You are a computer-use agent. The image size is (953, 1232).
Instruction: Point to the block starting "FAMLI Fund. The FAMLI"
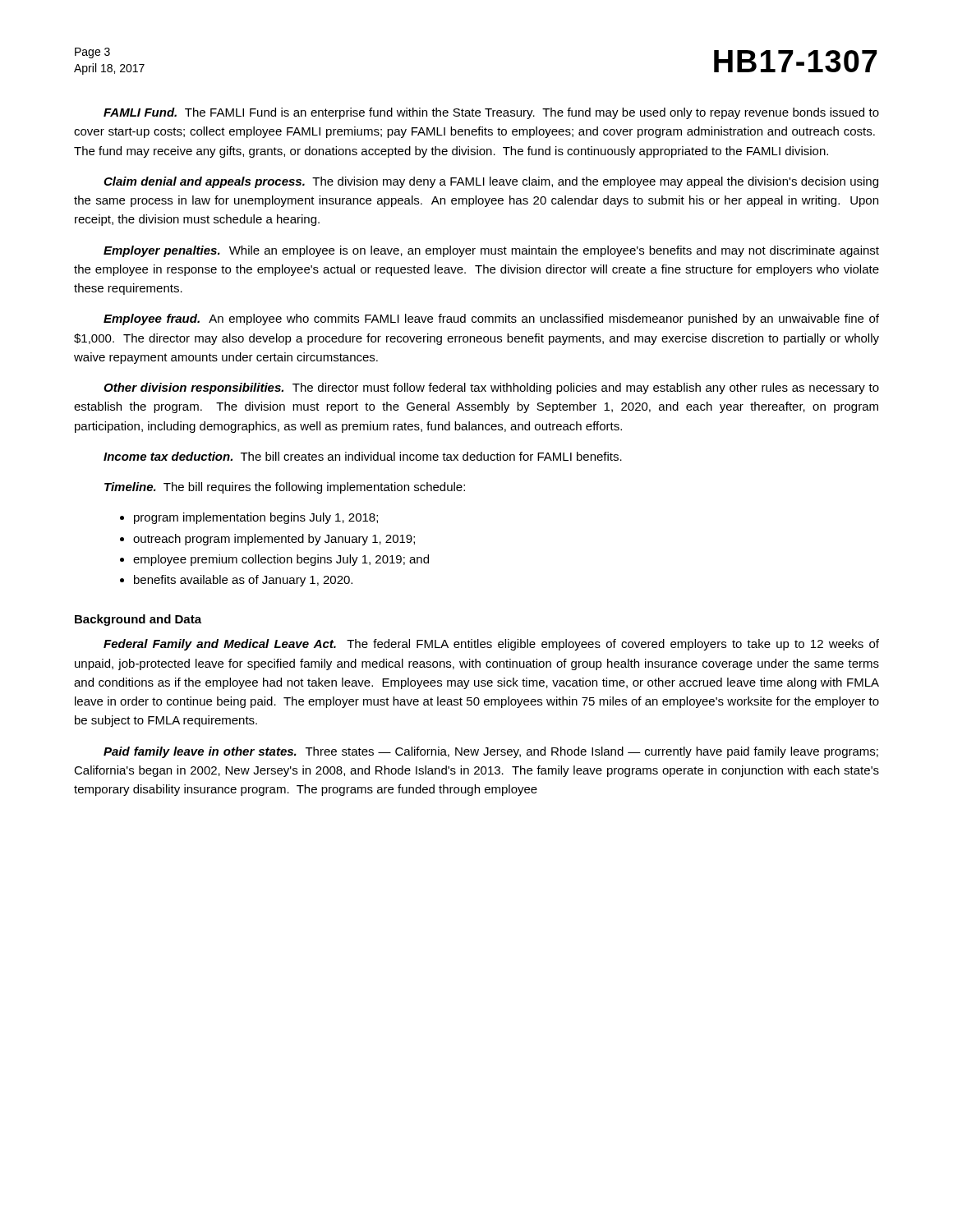pos(476,131)
